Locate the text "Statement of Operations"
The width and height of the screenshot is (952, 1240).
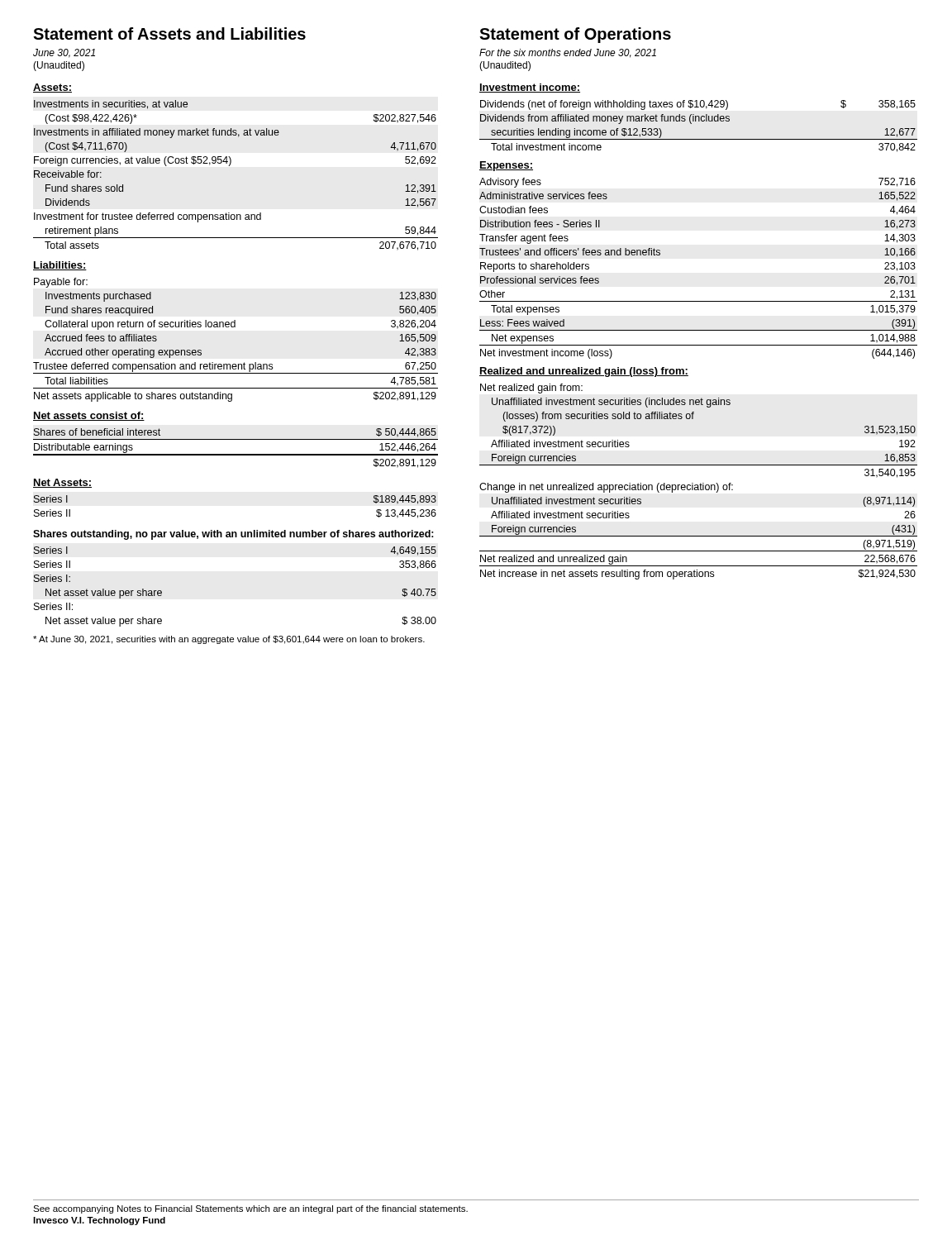[x=575, y=35]
